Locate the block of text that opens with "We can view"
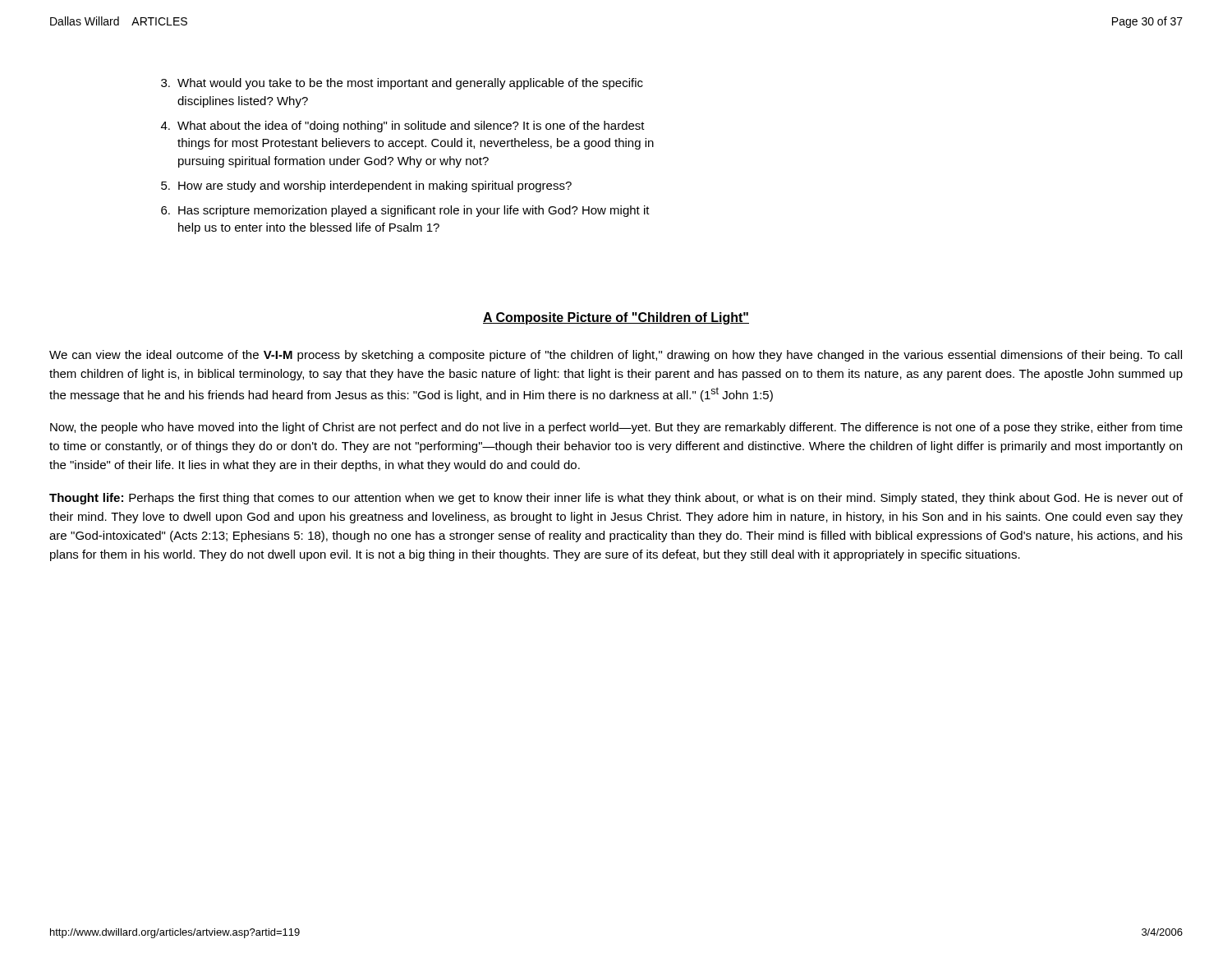This screenshot has width=1232, height=953. pos(616,374)
